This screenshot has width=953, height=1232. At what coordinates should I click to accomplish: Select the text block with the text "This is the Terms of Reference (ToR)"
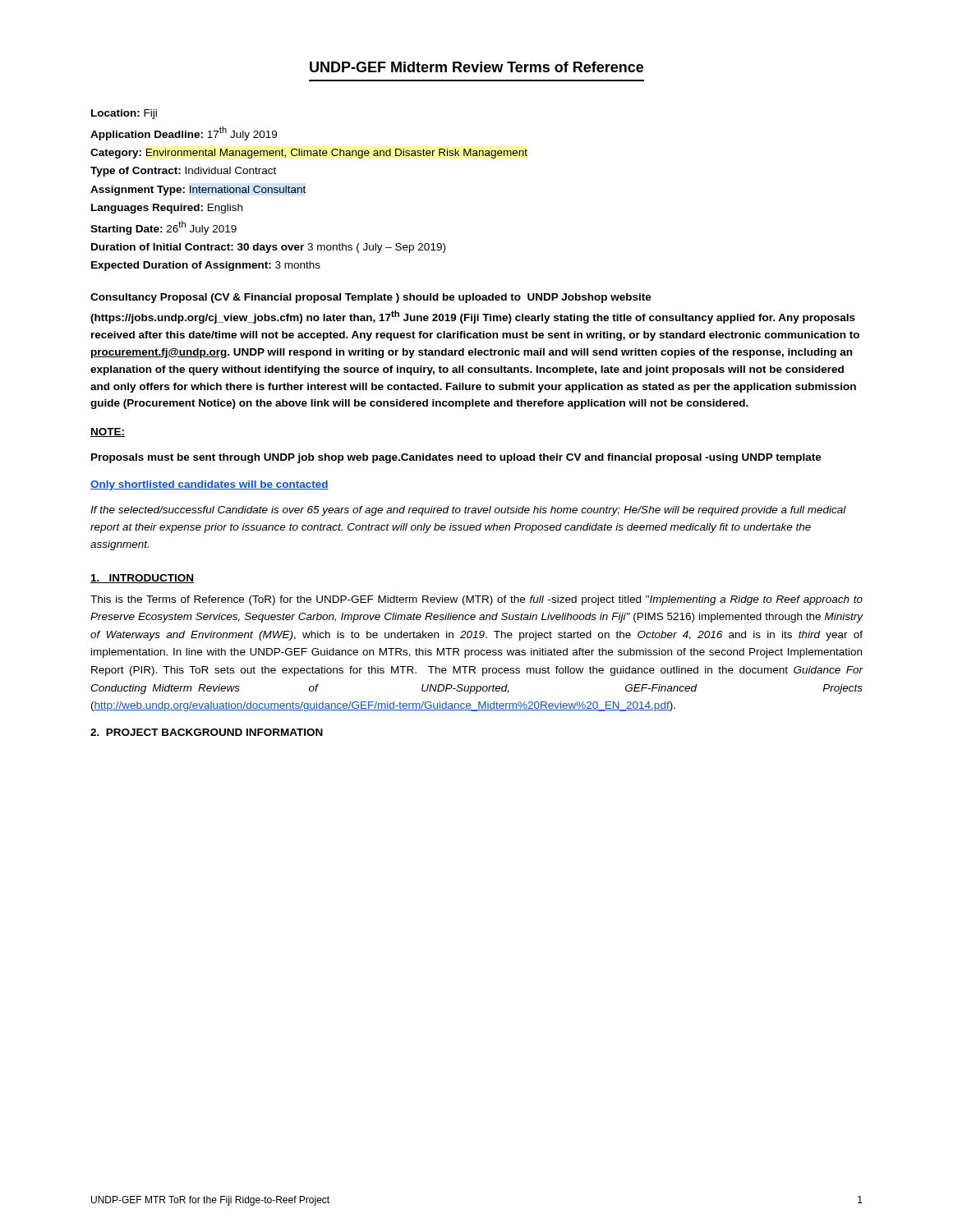pyautogui.click(x=476, y=652)
